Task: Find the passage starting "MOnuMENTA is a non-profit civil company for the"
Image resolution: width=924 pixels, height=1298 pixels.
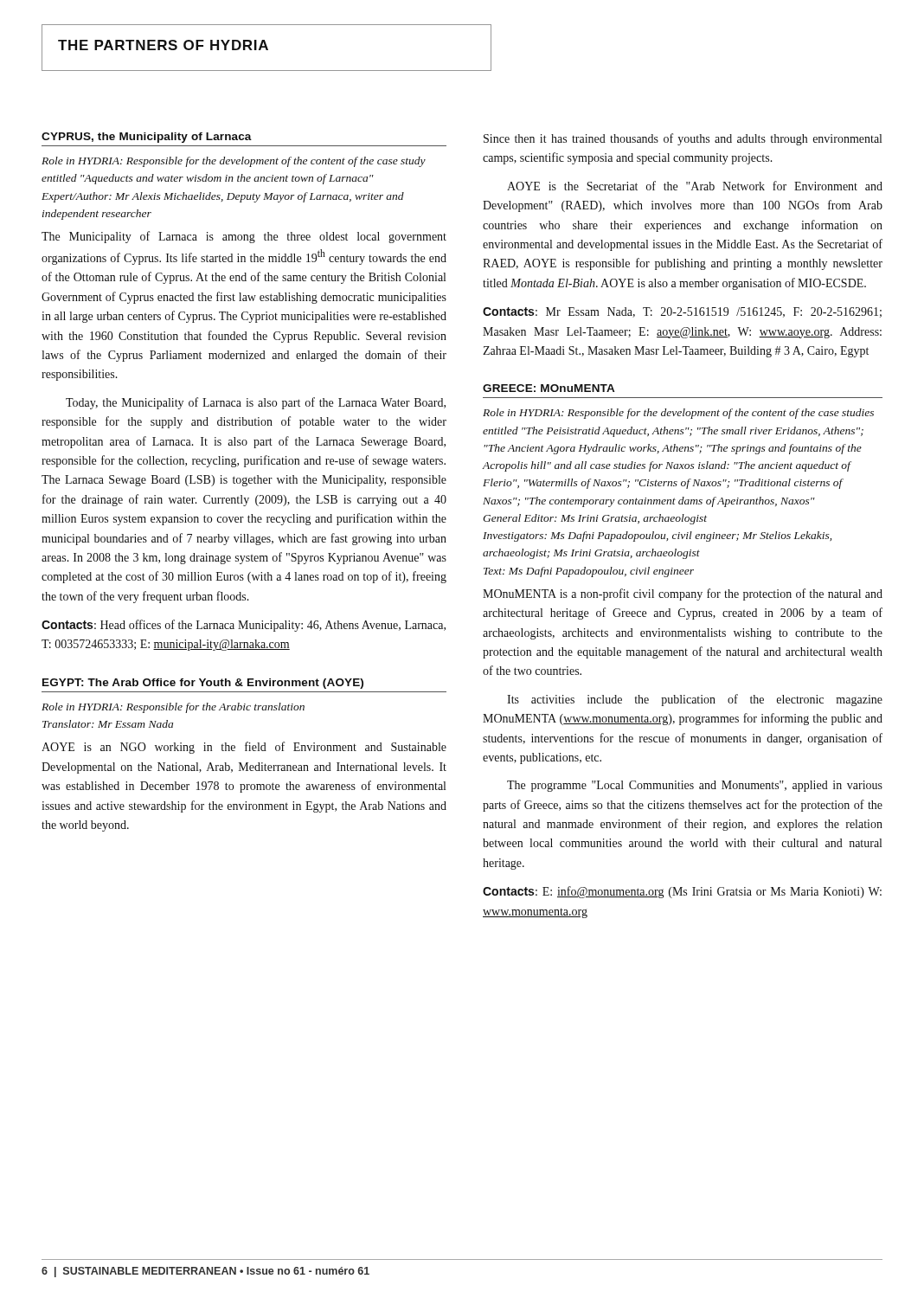Action: (x=683, y=633)
